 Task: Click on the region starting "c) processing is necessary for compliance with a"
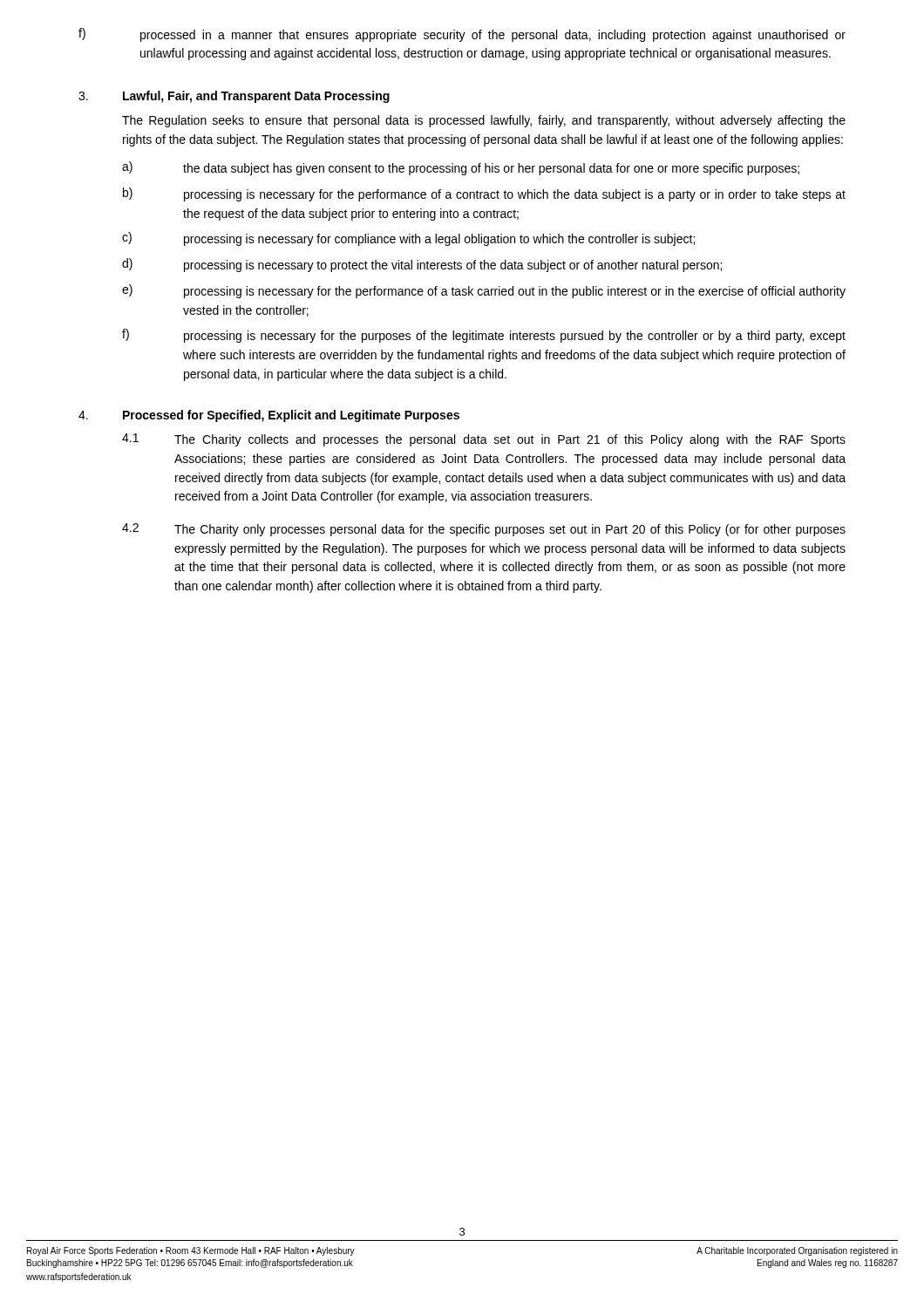(x=484, y=240)
